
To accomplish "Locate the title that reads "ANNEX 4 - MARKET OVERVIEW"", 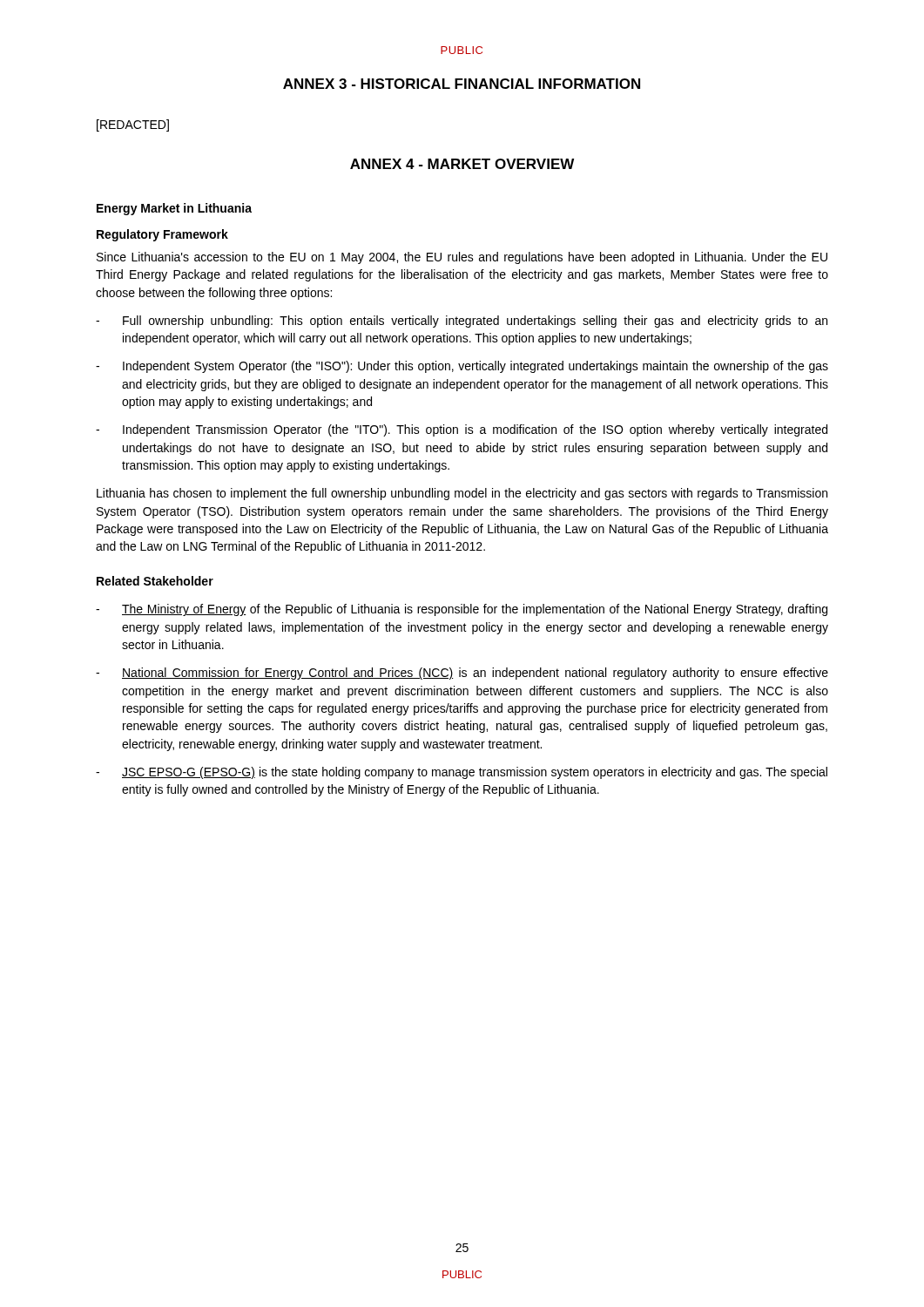I will coord(462,164).
